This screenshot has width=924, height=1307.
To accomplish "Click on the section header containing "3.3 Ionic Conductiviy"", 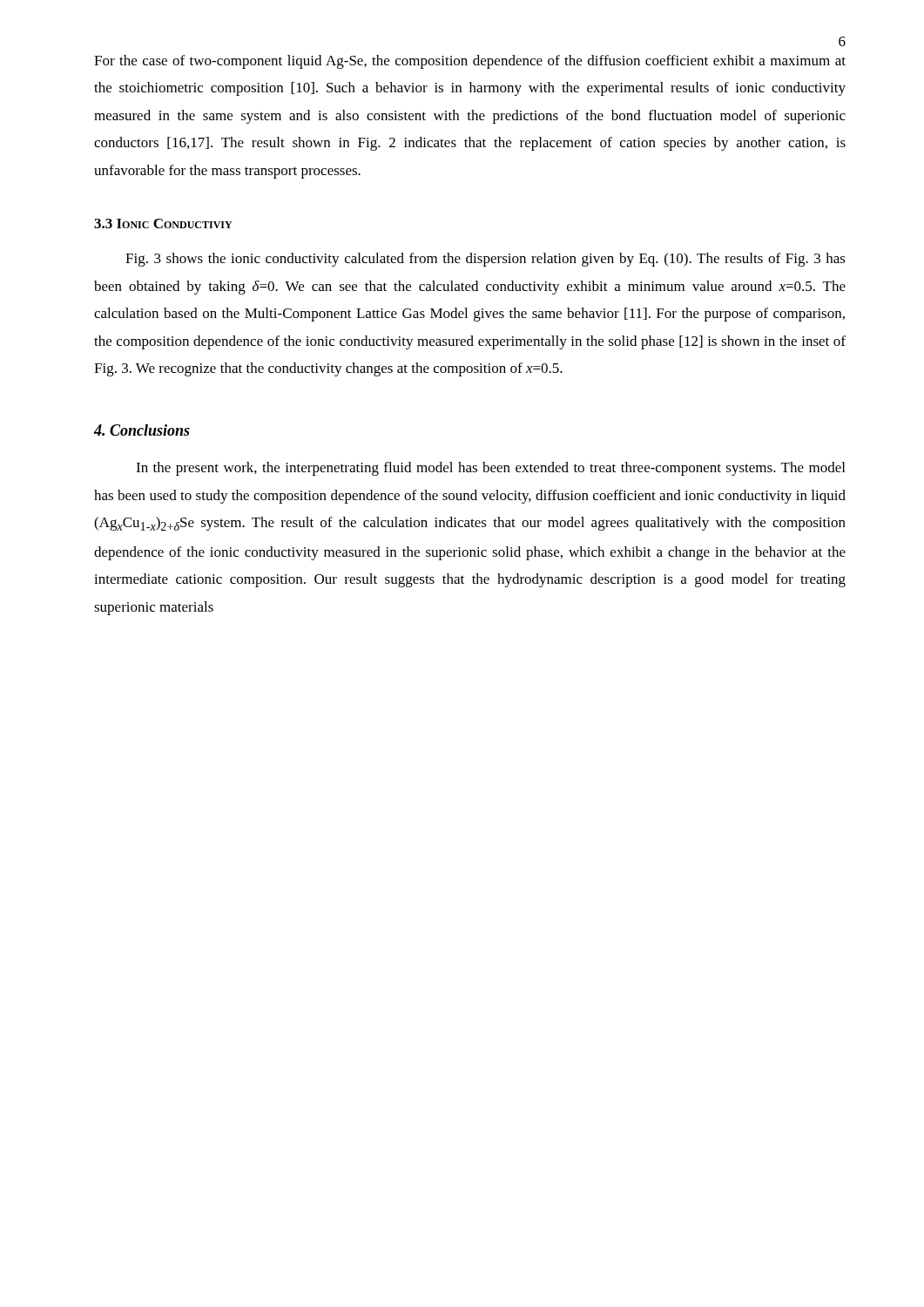I will click(163, 224).
